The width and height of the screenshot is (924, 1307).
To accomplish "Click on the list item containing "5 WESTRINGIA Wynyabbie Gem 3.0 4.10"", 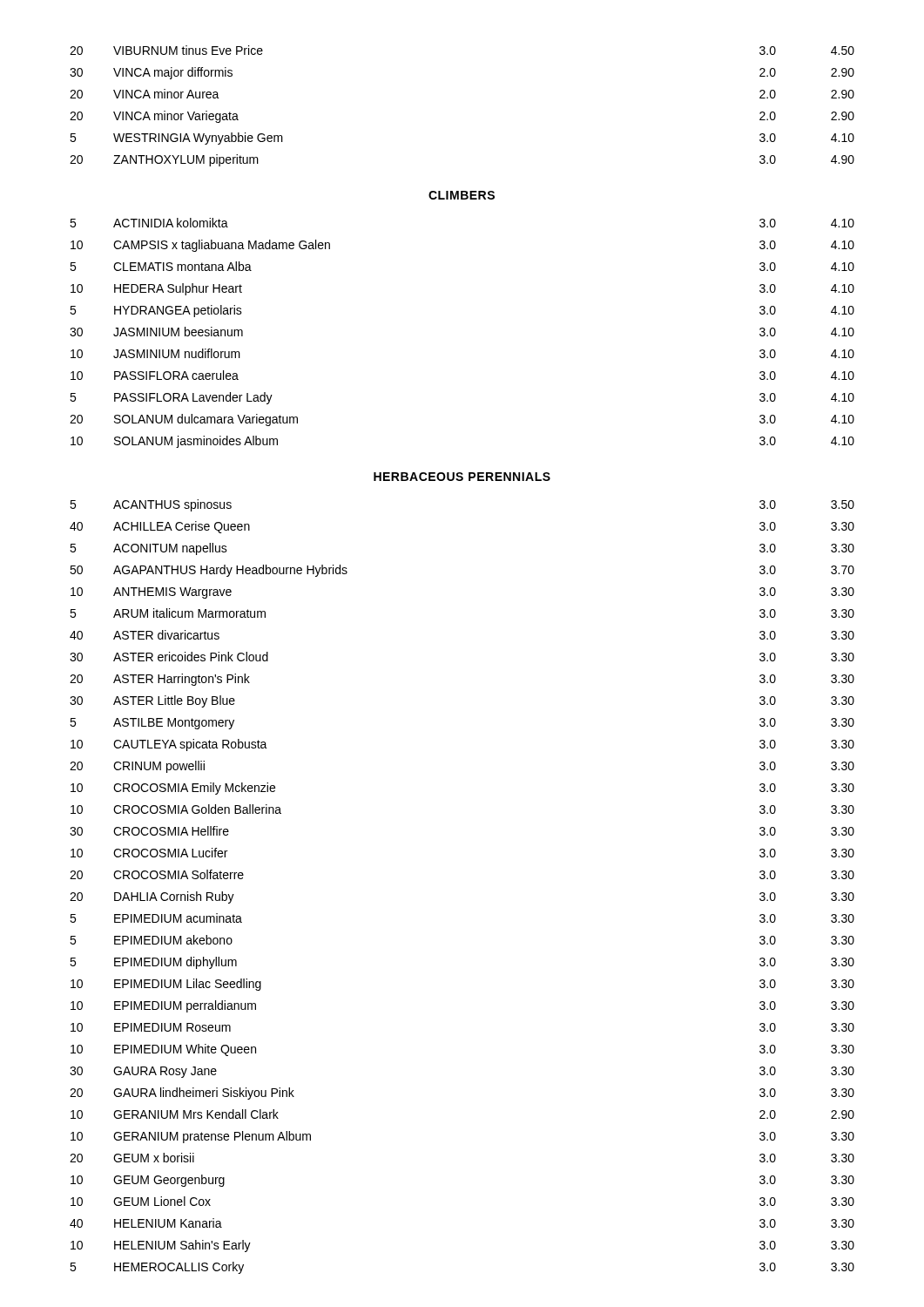I will pyautogui.click(x=202, y=138).
